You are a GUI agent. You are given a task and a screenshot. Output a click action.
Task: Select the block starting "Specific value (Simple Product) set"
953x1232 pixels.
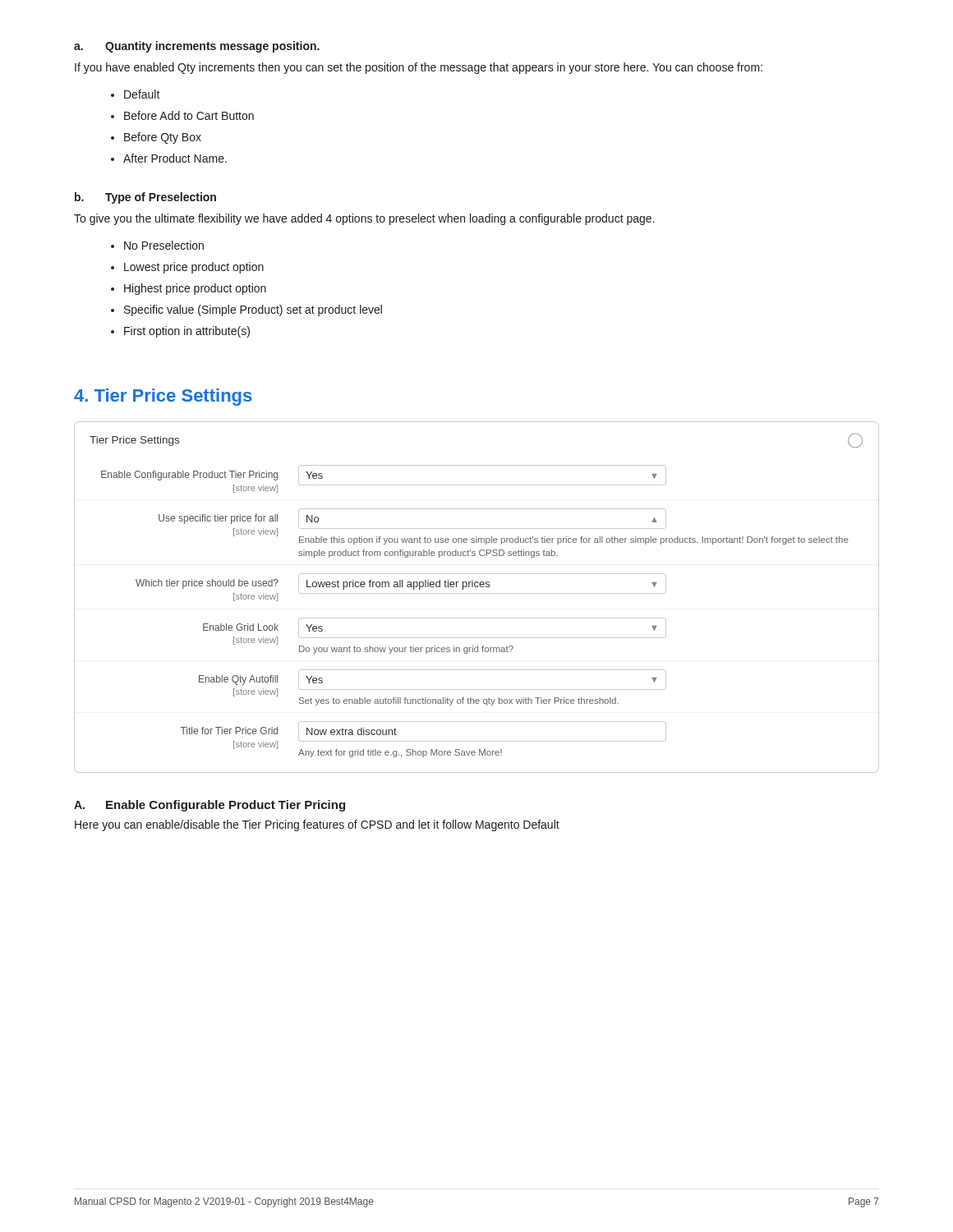pos(253,310)
